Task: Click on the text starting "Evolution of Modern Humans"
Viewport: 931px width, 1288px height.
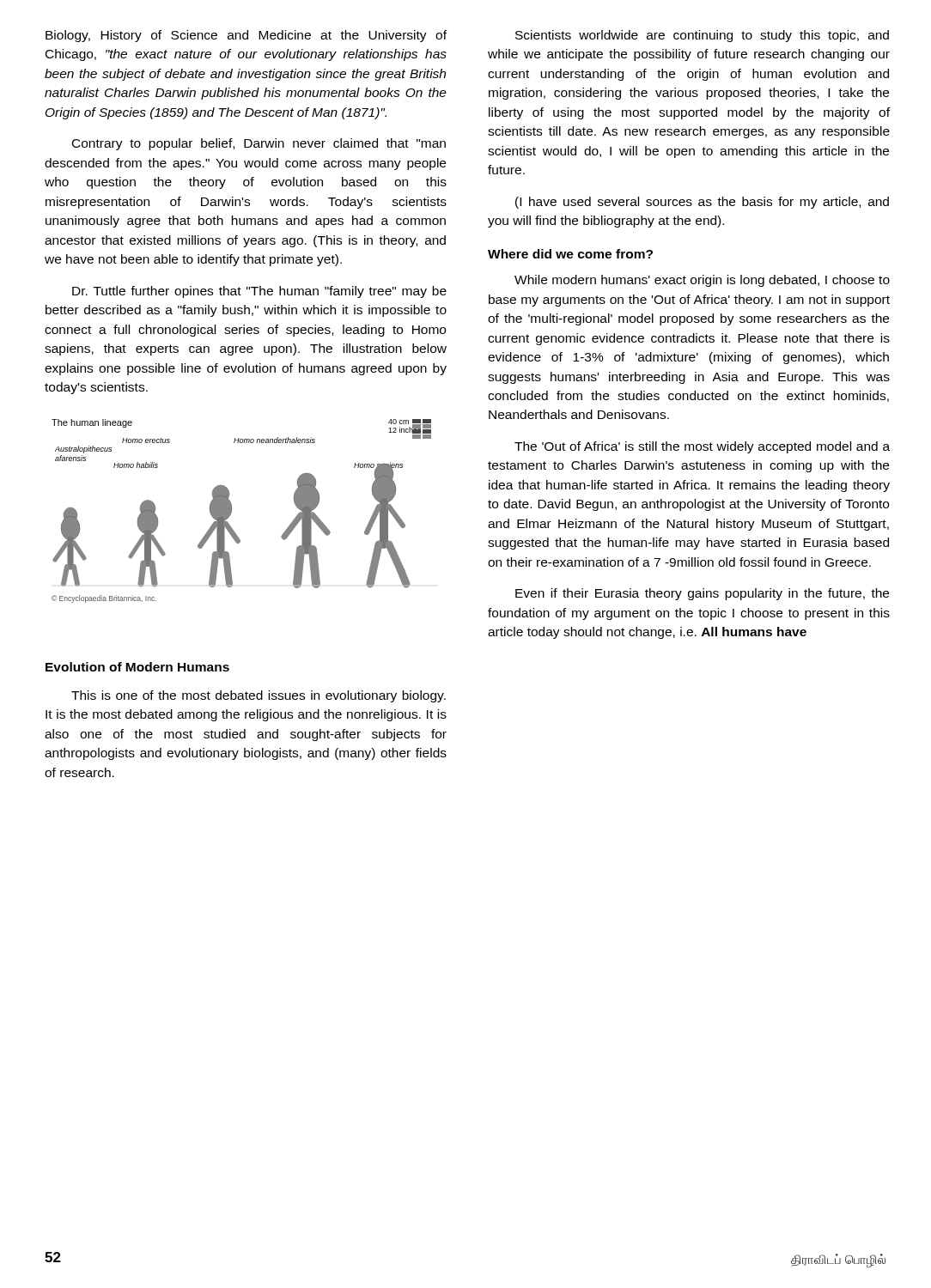Action: pyautogui.click(x=137, y=667)
